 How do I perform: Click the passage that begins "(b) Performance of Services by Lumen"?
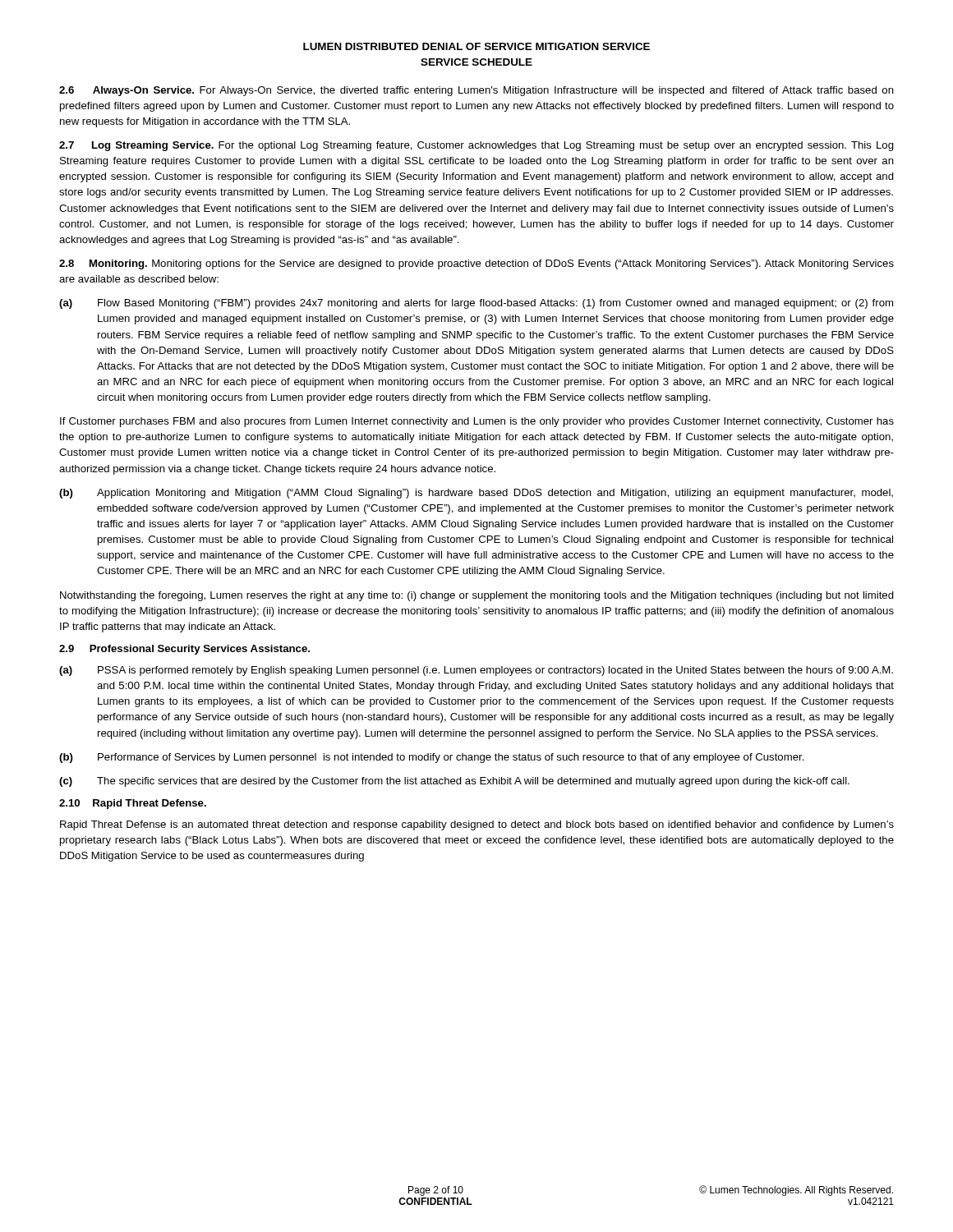[476, 757]
